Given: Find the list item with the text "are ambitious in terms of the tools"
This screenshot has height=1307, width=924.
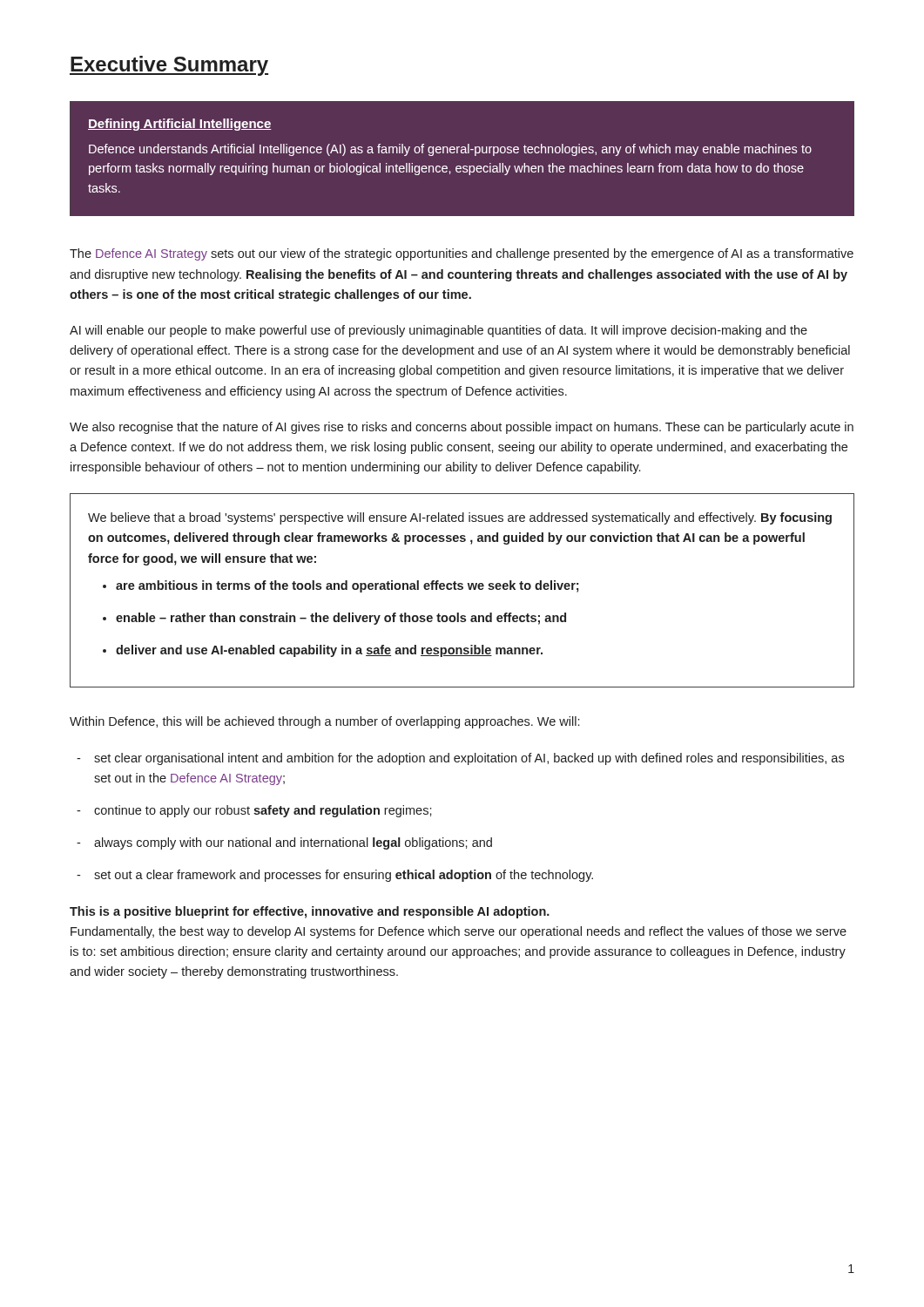Looking at the screenshot, I should pos(348,585).
